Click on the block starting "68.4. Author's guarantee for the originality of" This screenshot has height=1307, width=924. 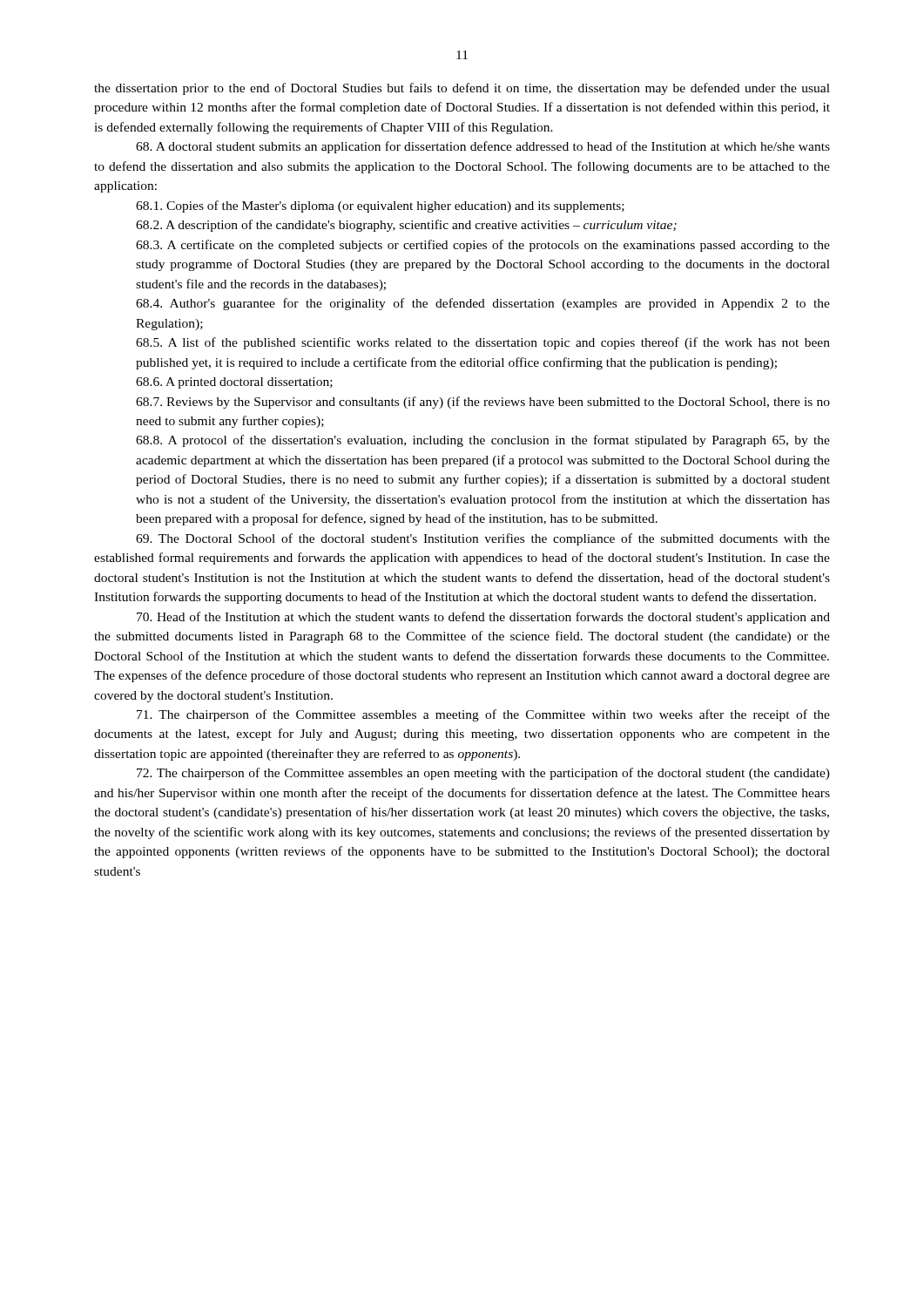point(462,313)
